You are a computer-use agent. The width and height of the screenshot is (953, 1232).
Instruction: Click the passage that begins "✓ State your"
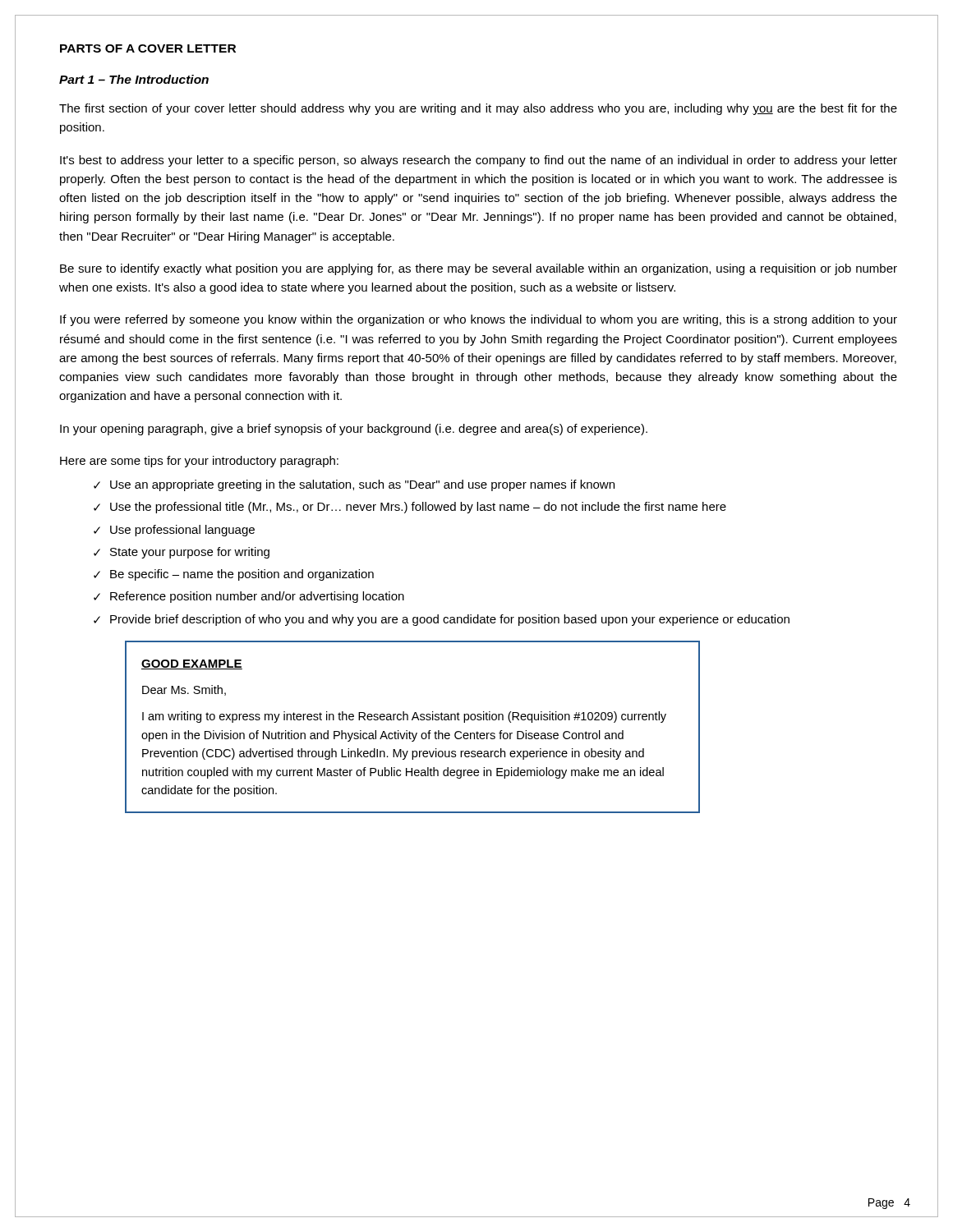coord(181,552)
